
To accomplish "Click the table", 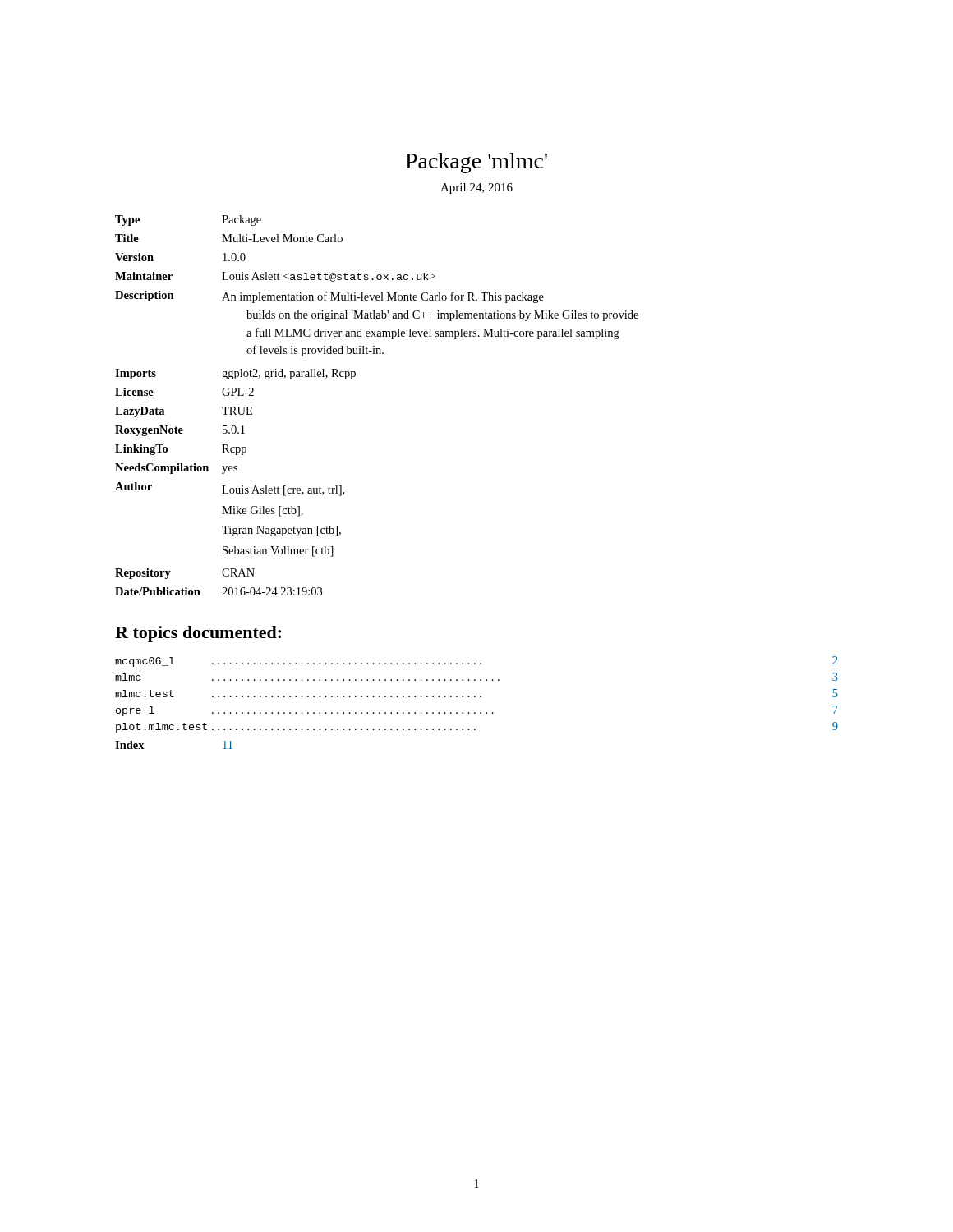I will [476, 694].
